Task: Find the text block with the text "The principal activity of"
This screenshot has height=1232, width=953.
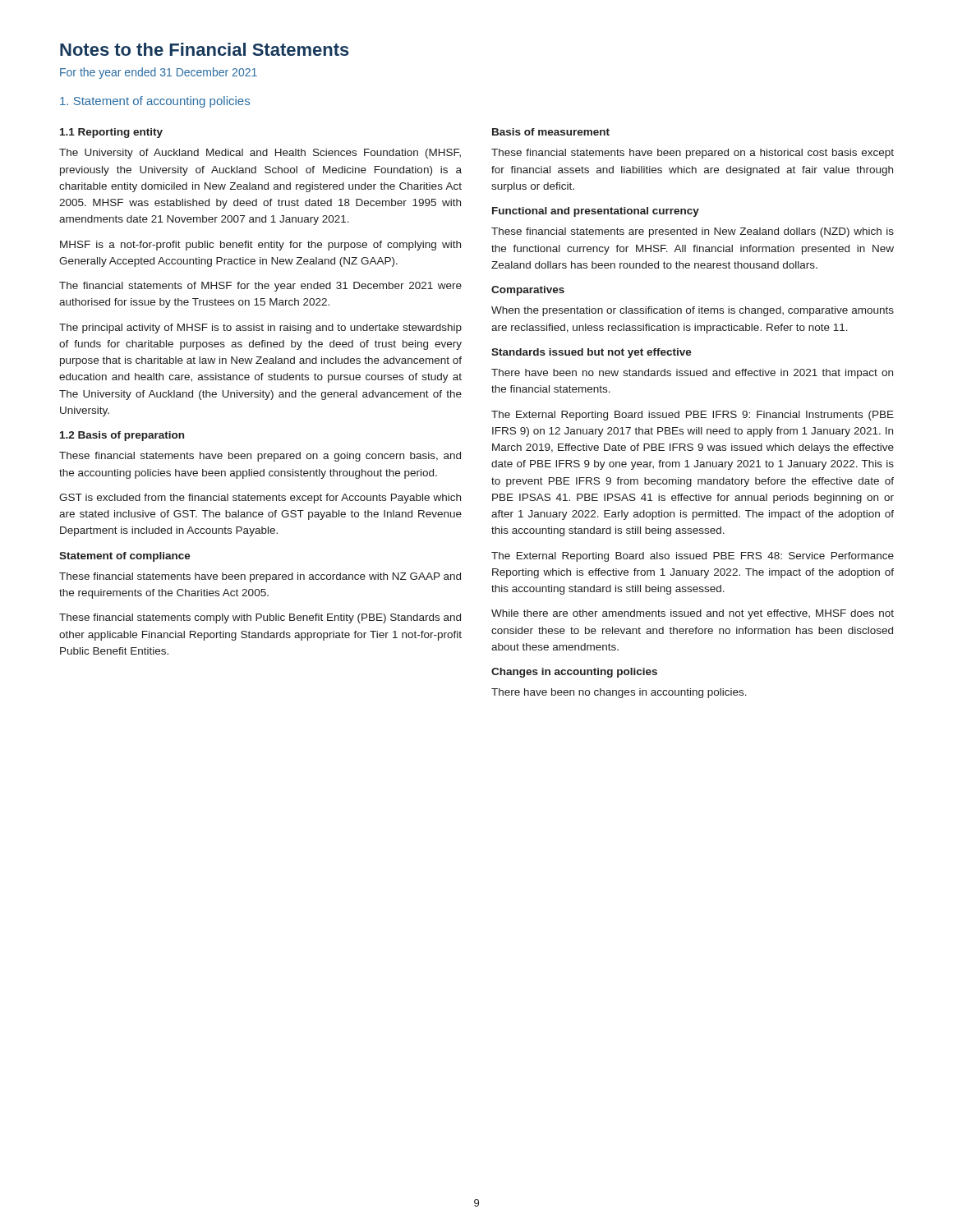Action: 260,369
